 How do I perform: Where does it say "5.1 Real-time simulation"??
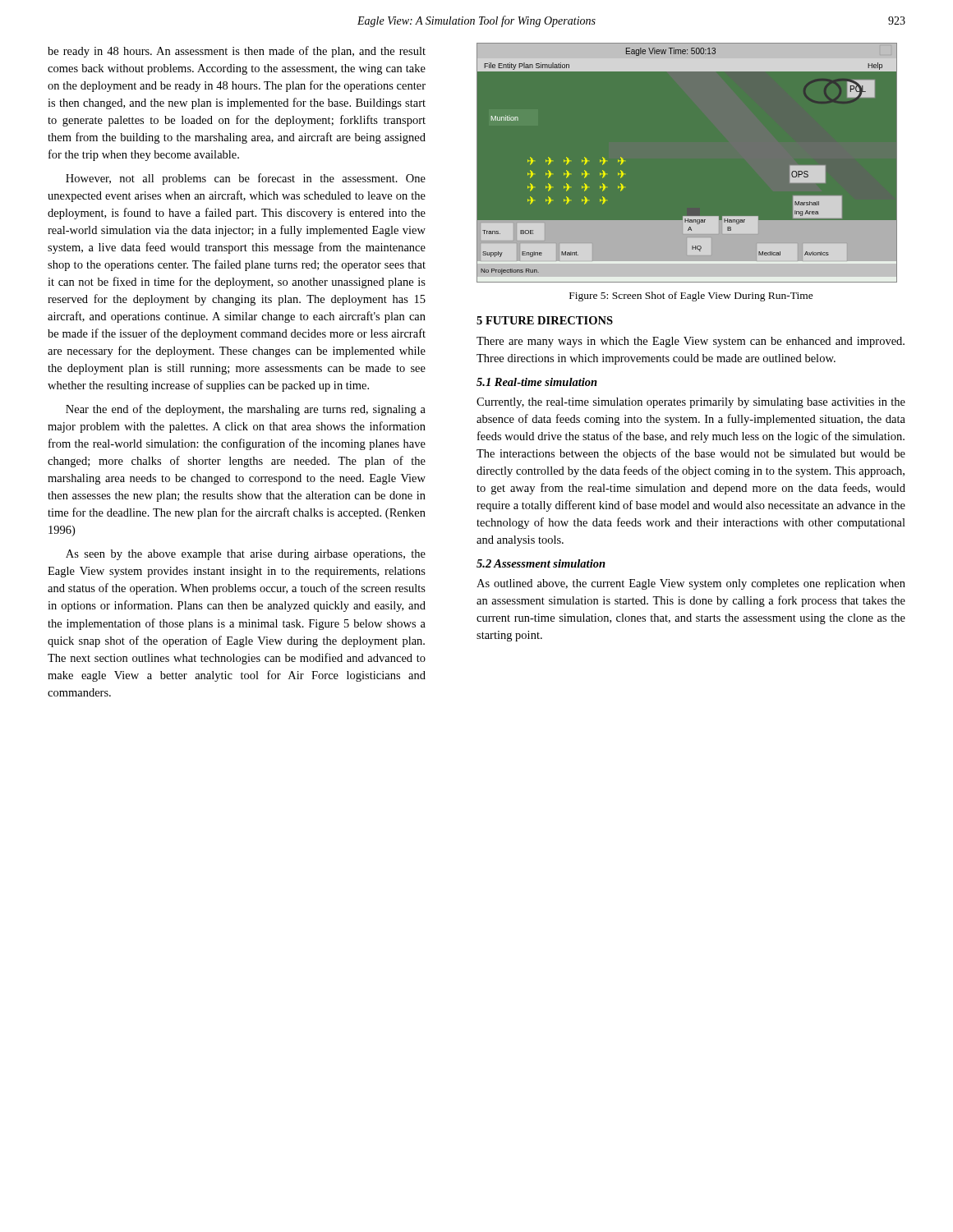537,382
